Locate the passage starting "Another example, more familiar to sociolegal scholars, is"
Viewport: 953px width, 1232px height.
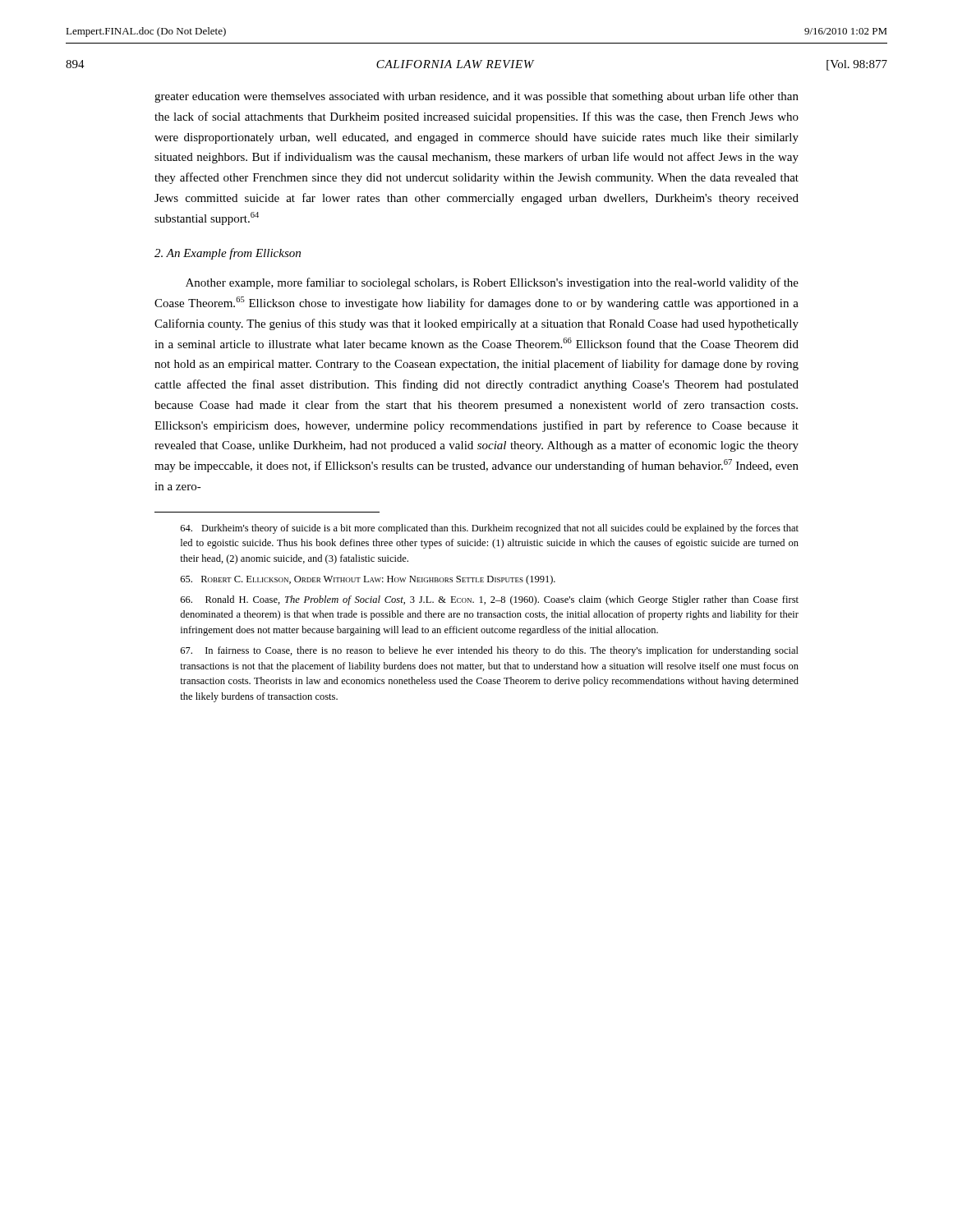(476, 385)
